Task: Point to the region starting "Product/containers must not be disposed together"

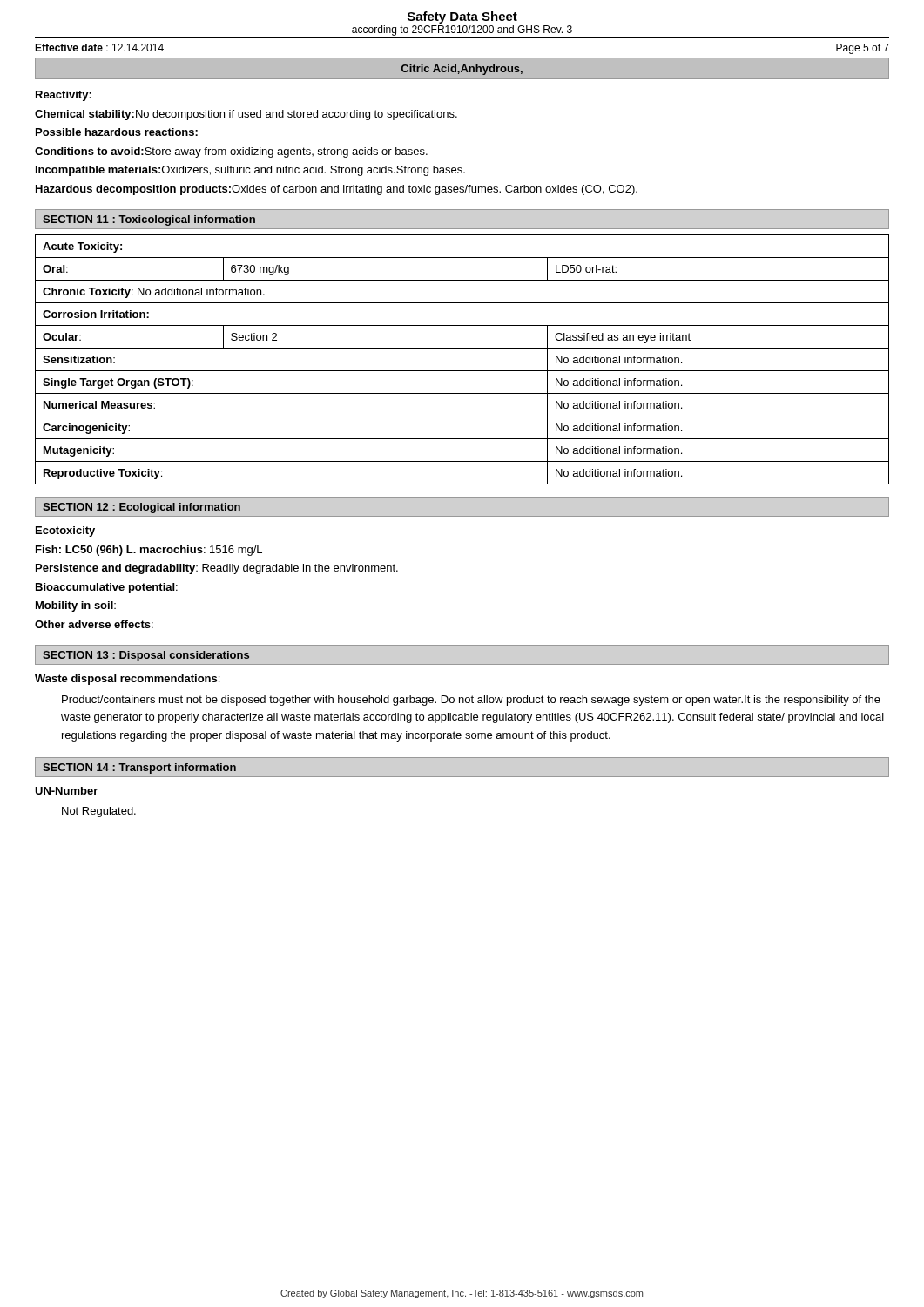Action: pyautogui.click(x=473, y=717)
